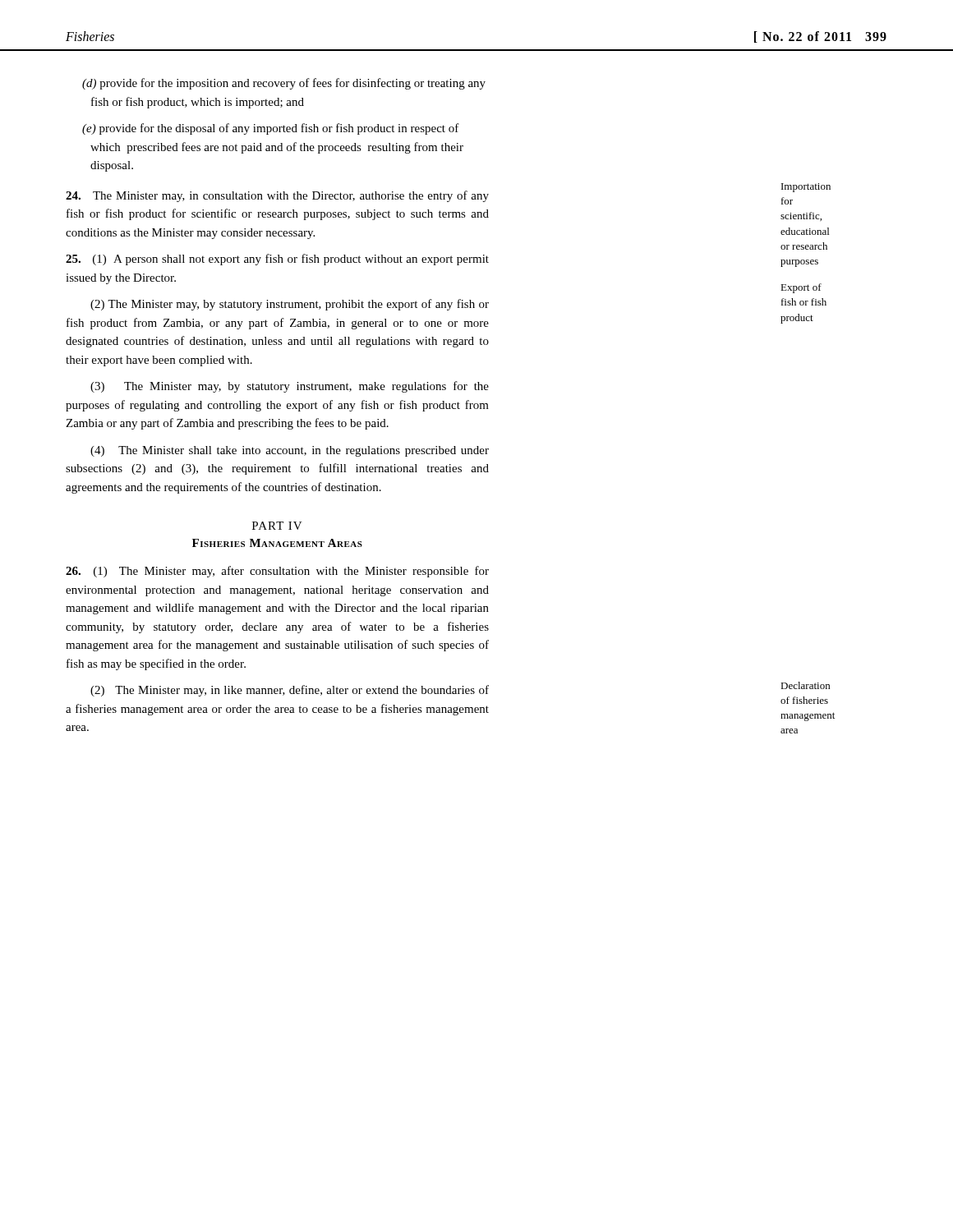The height and width of the screenshot is (1232, 953).
Task: Find "Importation for scientific, educational or research purposes" on this page
Action: point(806,223)
